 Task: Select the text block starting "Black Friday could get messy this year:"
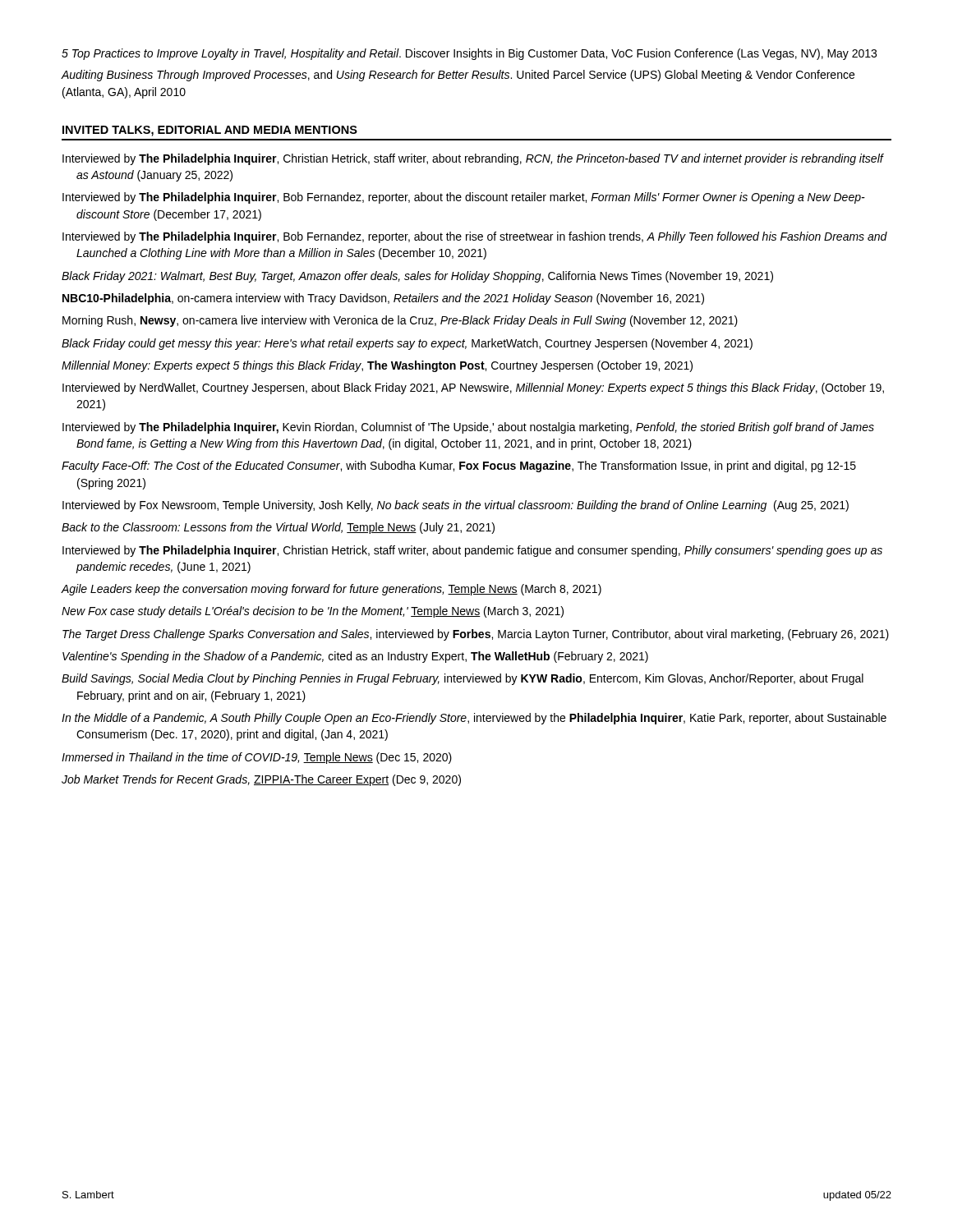point(407,343)
